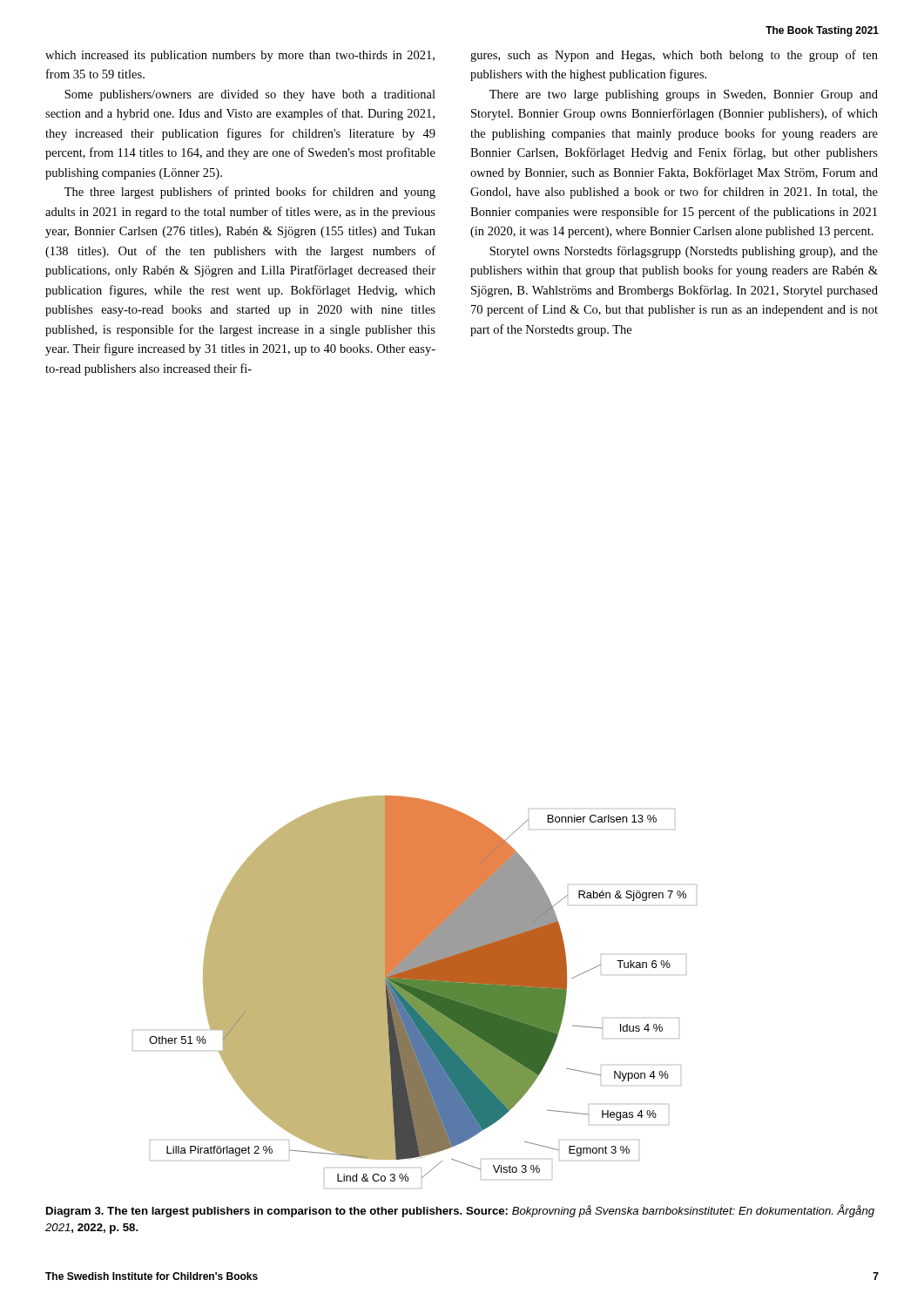924x1307 pixels.
Task: Point to the text starting "which increased its publication numbers by"
Action: point(240,212)
